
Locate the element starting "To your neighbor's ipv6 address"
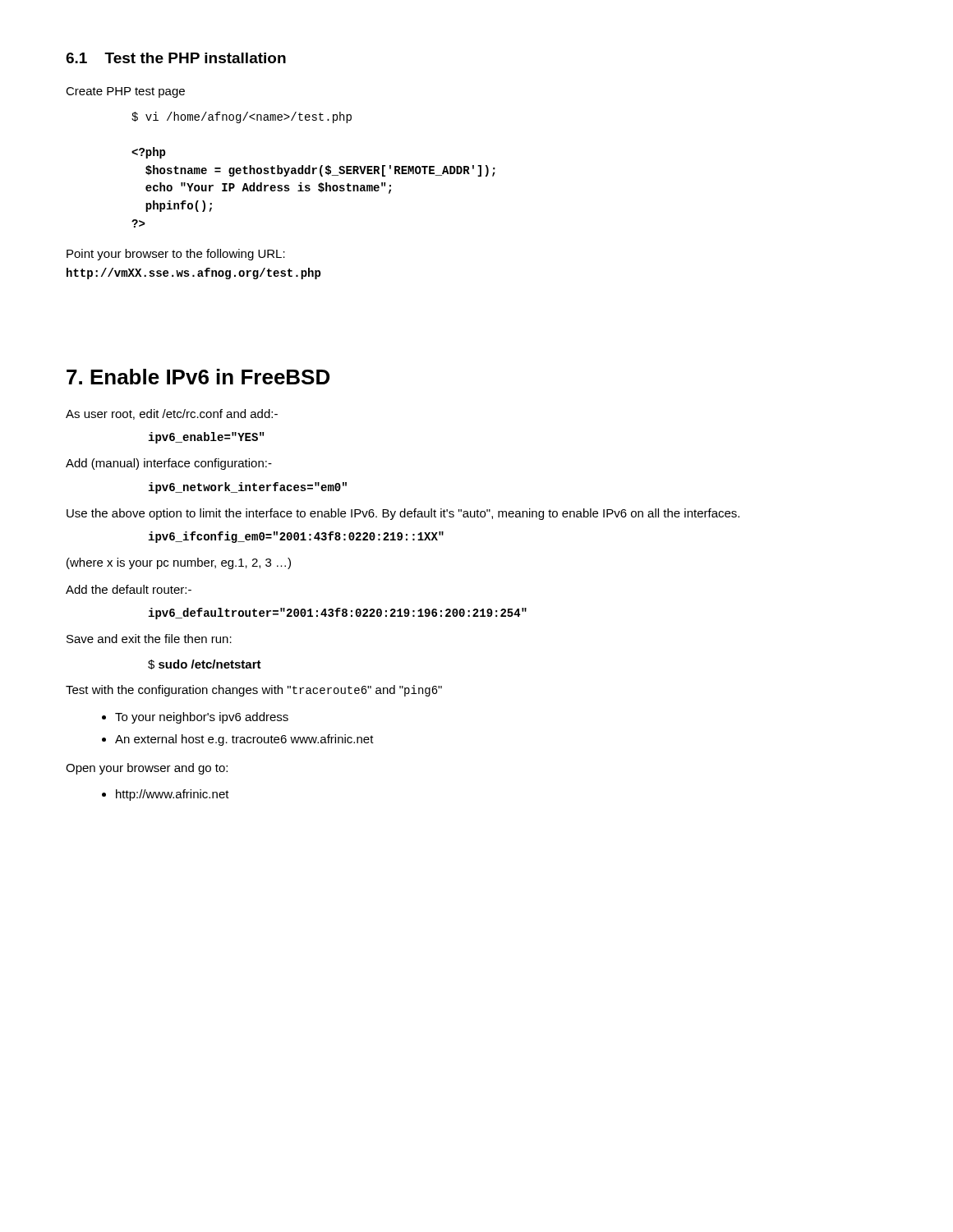coord(202,716)
